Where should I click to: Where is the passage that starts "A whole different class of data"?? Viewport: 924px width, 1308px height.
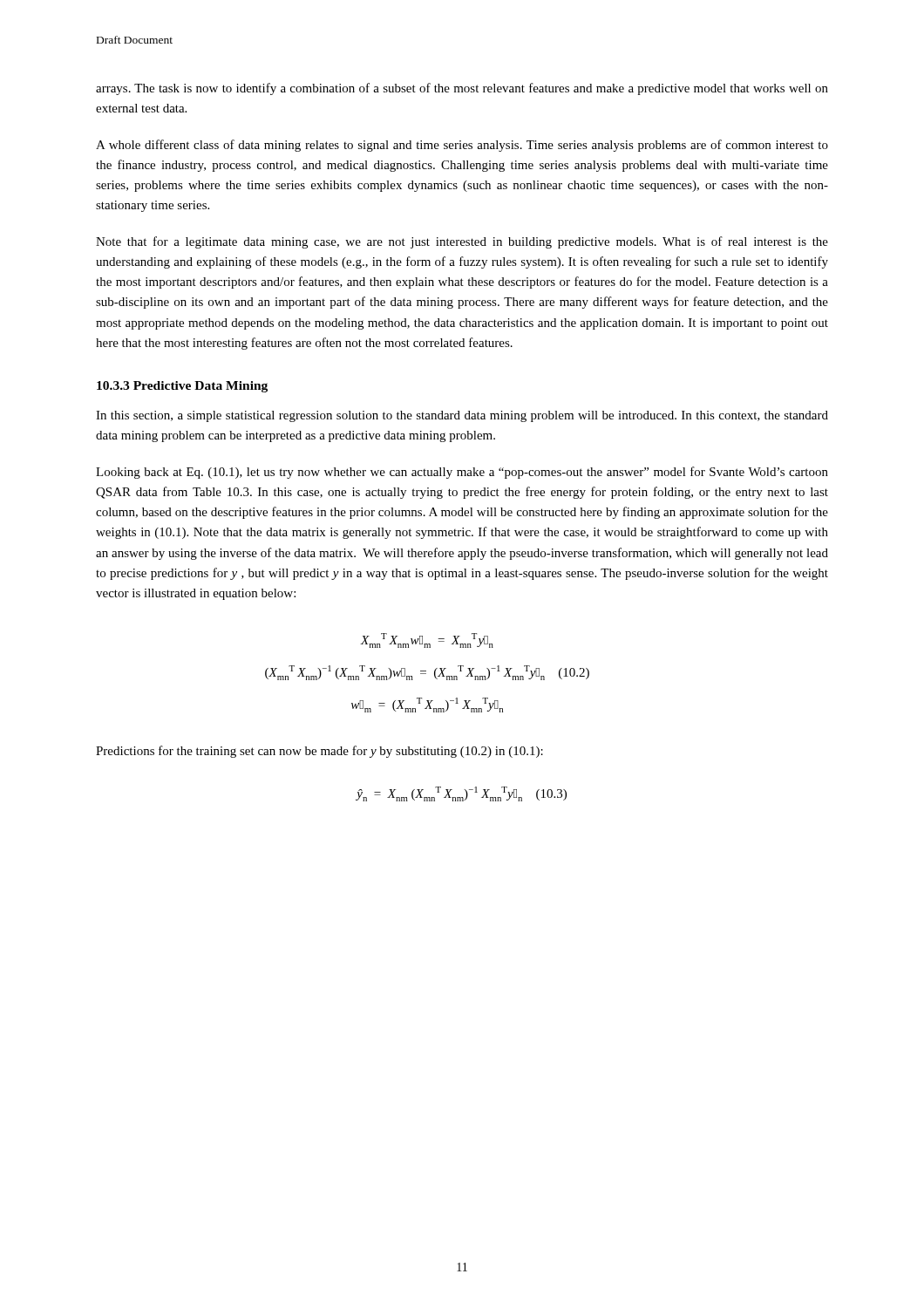462,175
